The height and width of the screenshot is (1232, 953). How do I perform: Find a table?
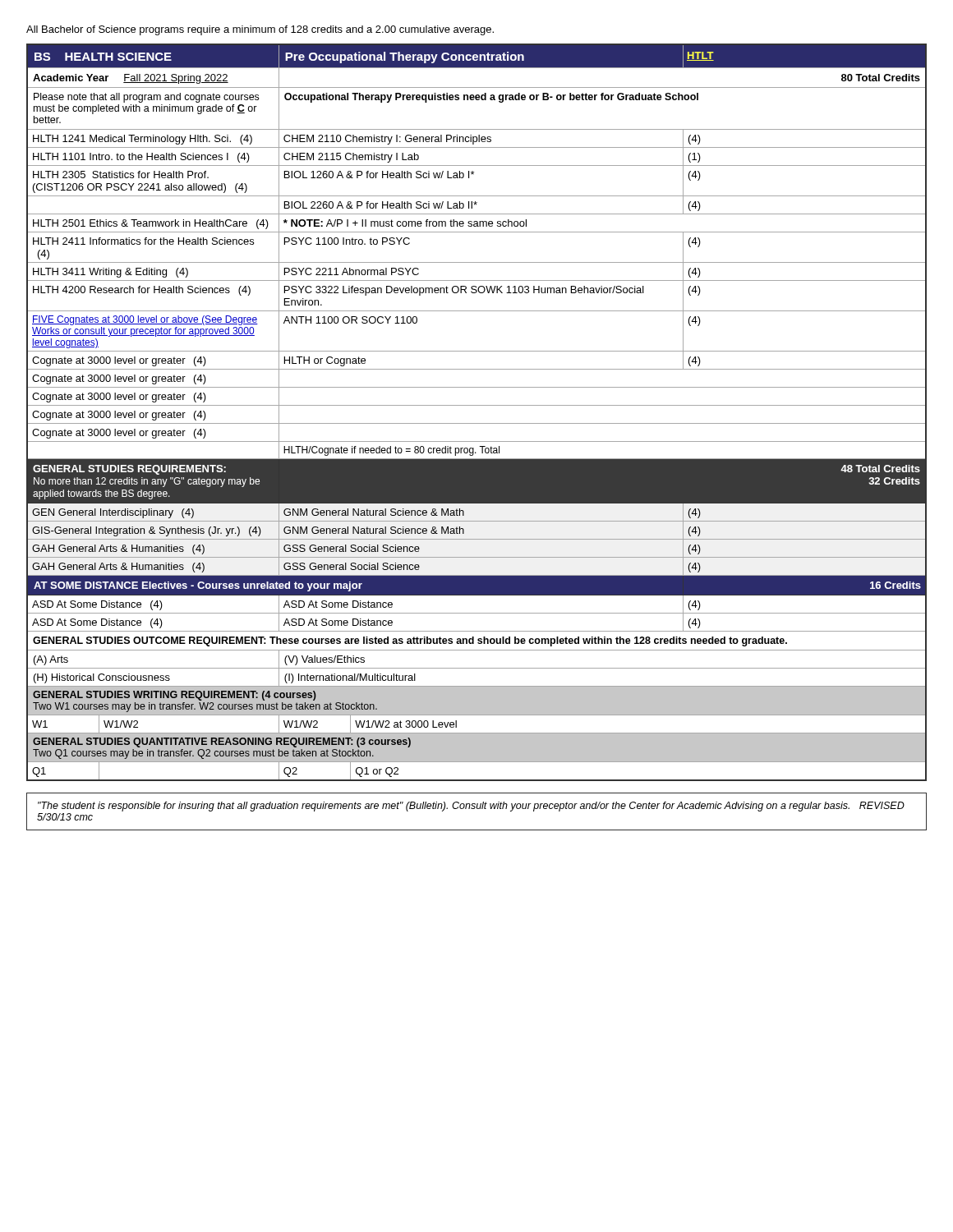[x=476, y=412]
